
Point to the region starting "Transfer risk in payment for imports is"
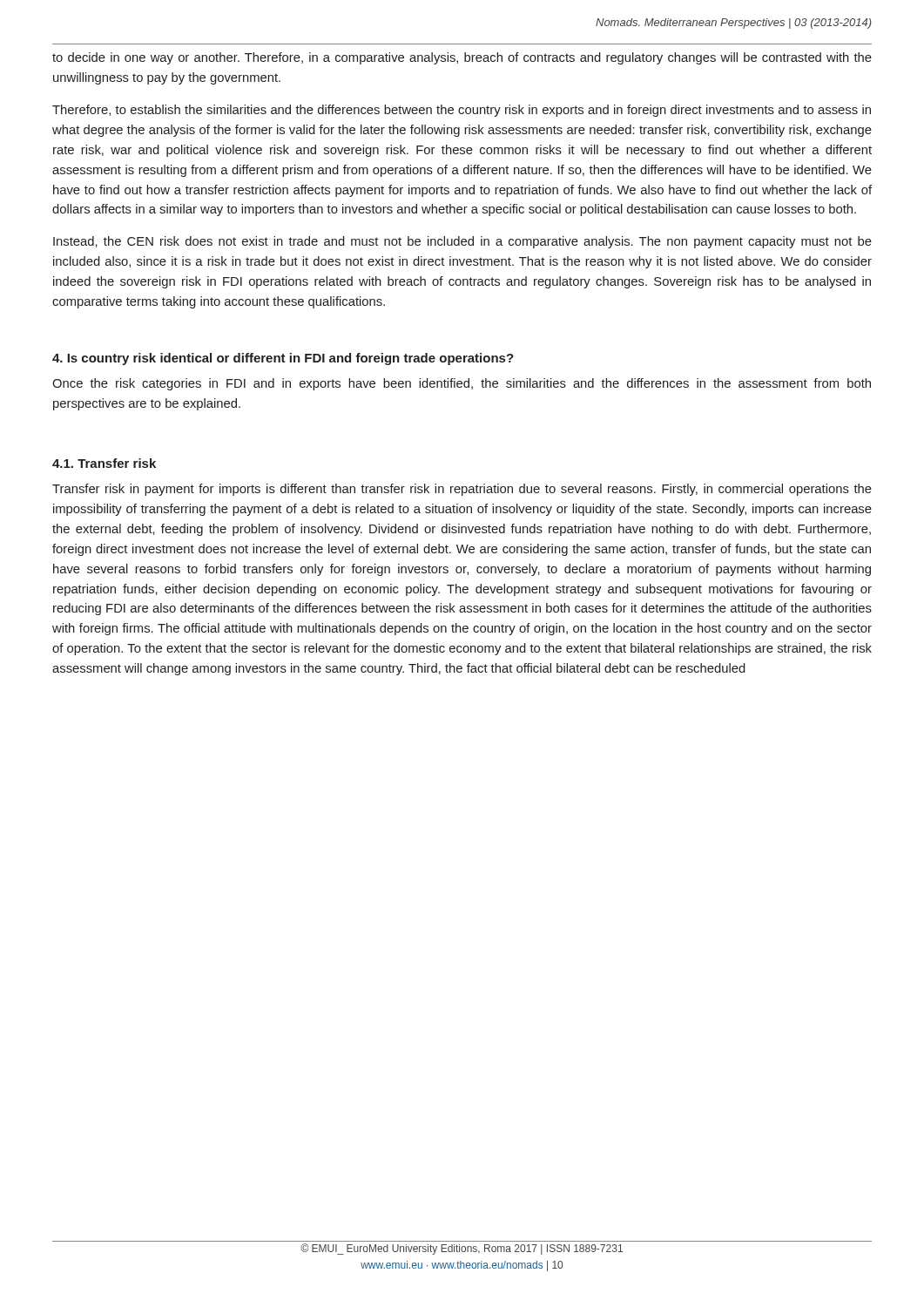pos(462,579)
